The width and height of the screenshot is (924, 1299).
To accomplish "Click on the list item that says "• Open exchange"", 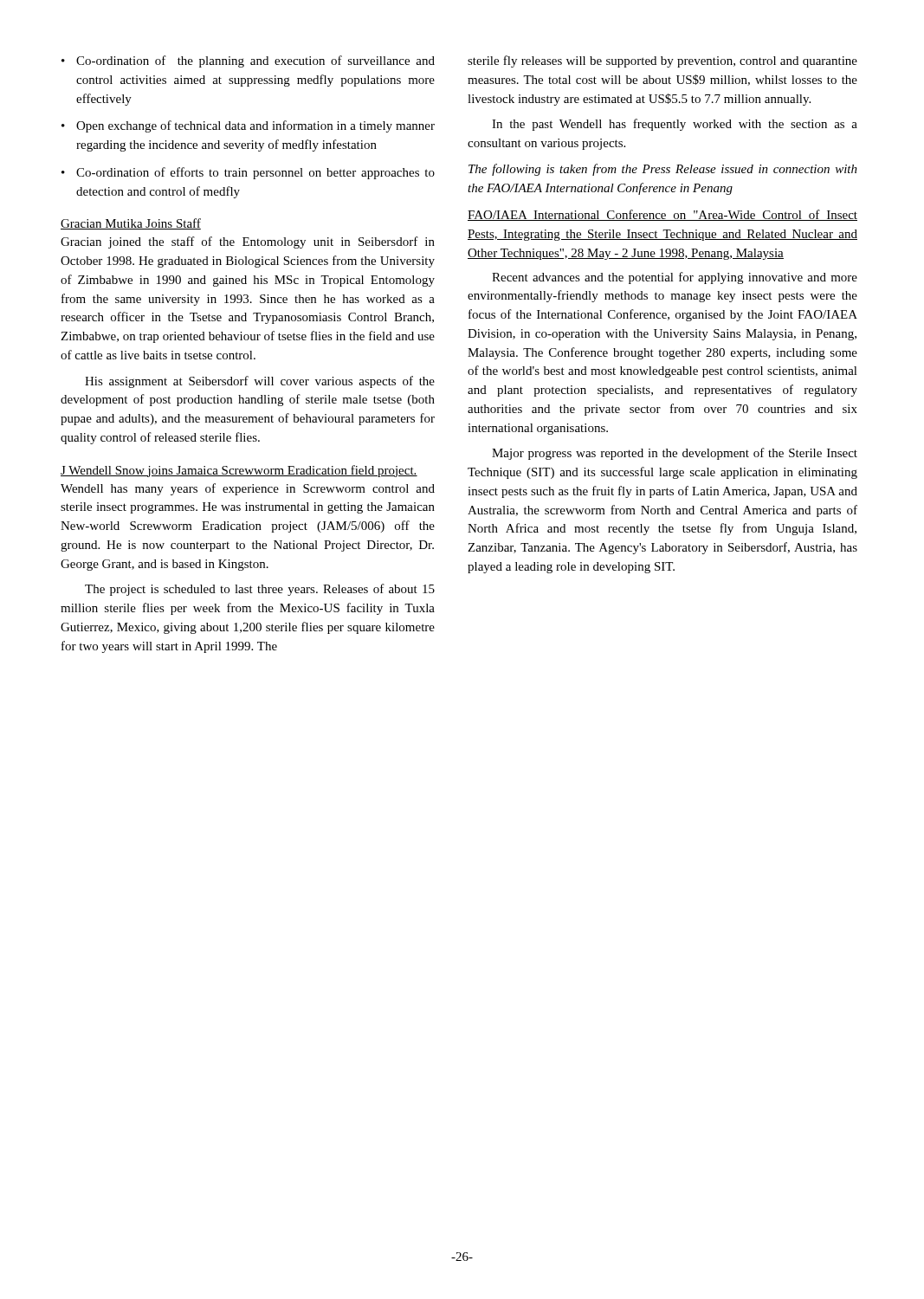I will click(248, 136).
